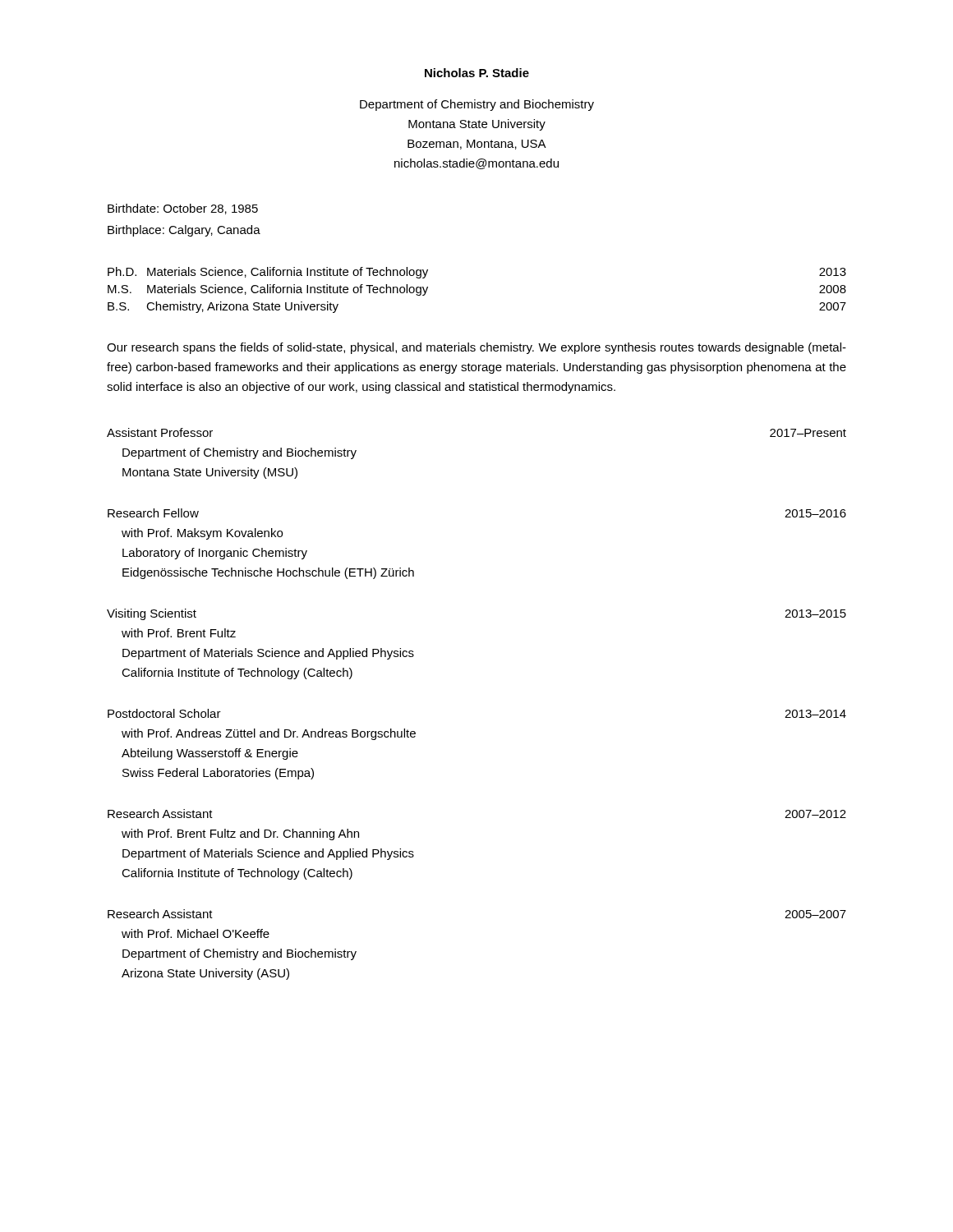The image size is (953, 1232).
Task: Navigate to the block starting "Visiting Scientist 2013–2015 with Prof. Brent Fultz"
Action: (x=154, y=614)
